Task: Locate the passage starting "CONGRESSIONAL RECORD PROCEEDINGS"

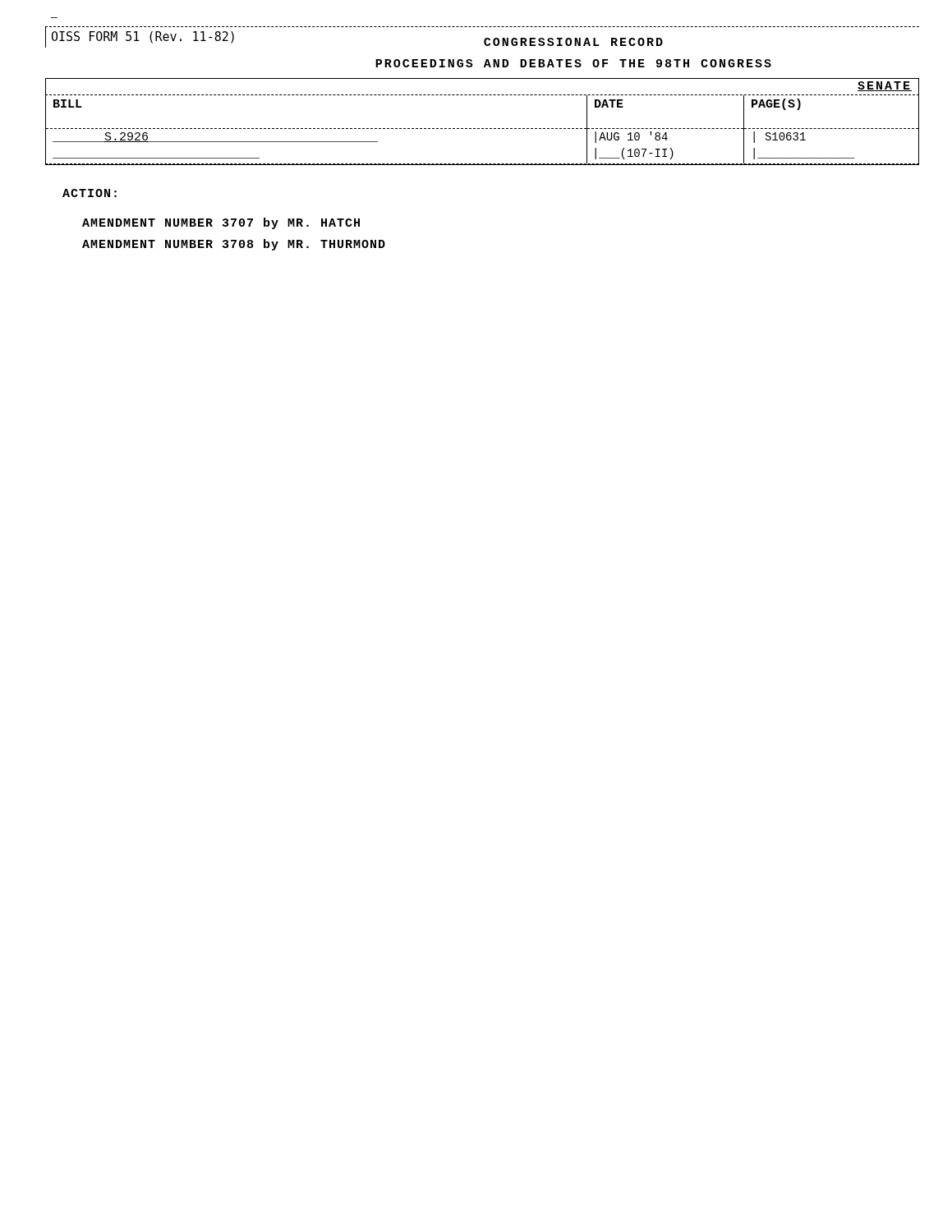Action: click(574, 54)
